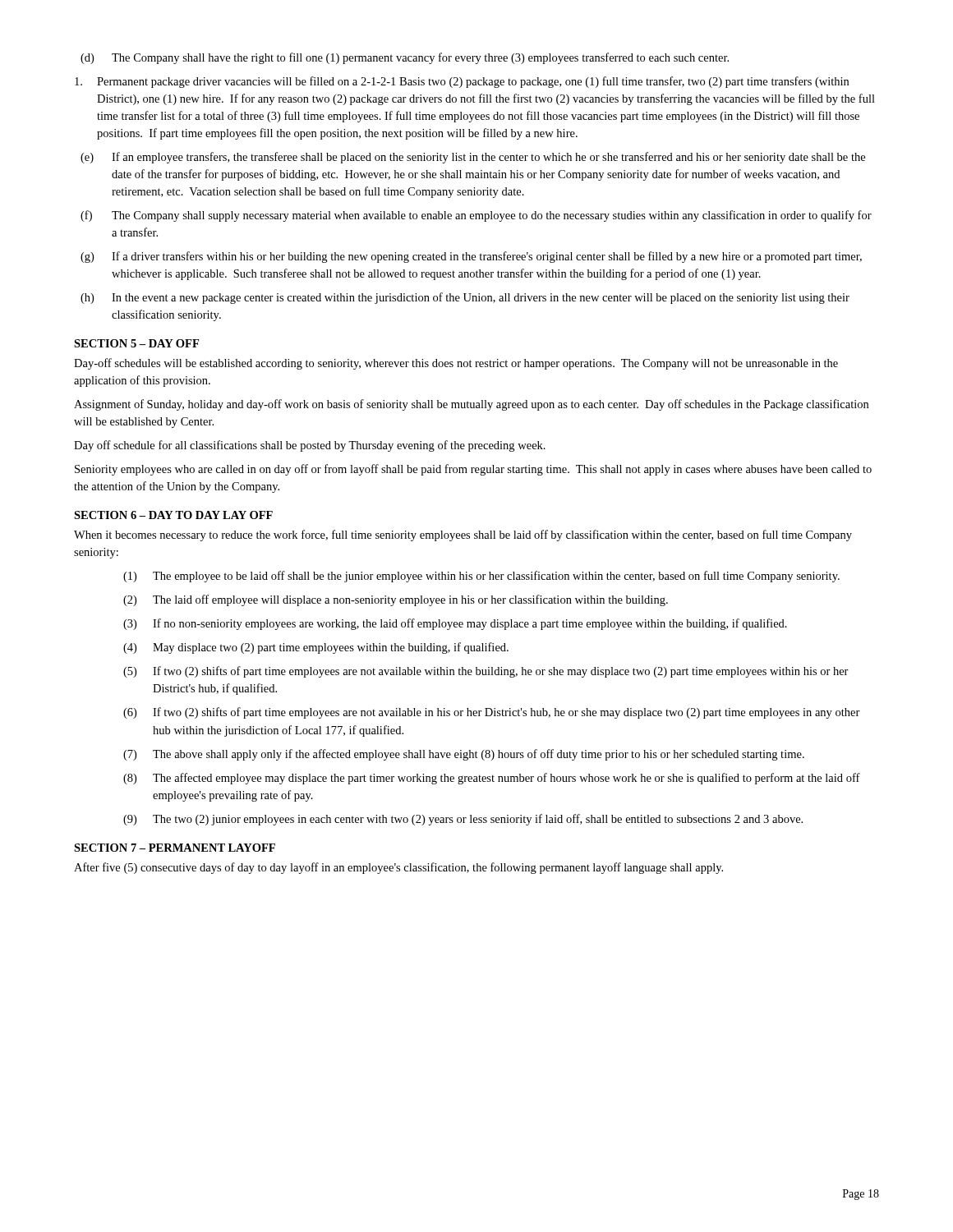Screen dimensions: 1232x953
Task: Find the element starting "(g) If a driver transfers within"
Action: click(x=476, y=265)
